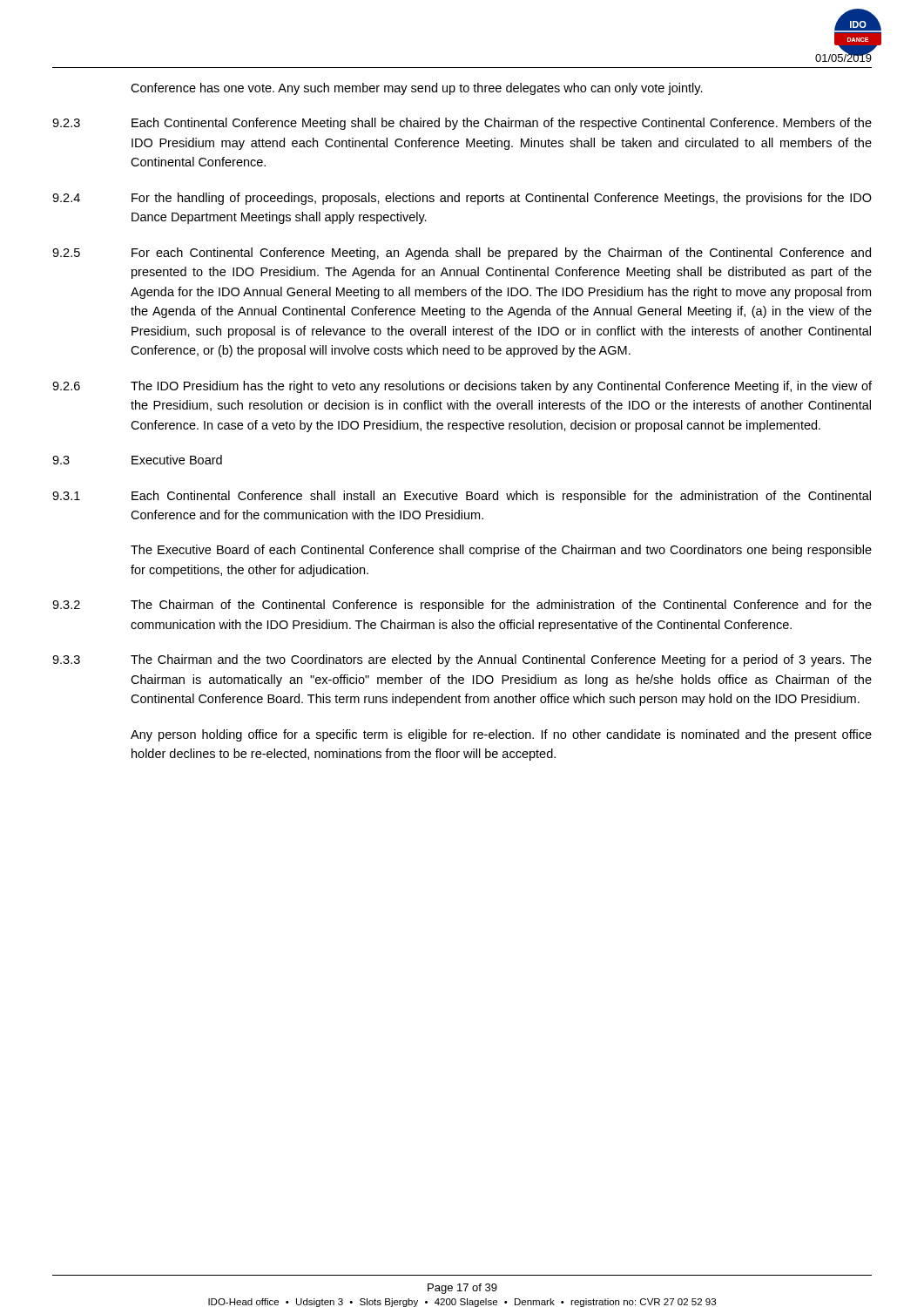
Task: Click on the list item with the text "9.2.4 For the handling of proceedings,"
Action: tap(462, 208)
